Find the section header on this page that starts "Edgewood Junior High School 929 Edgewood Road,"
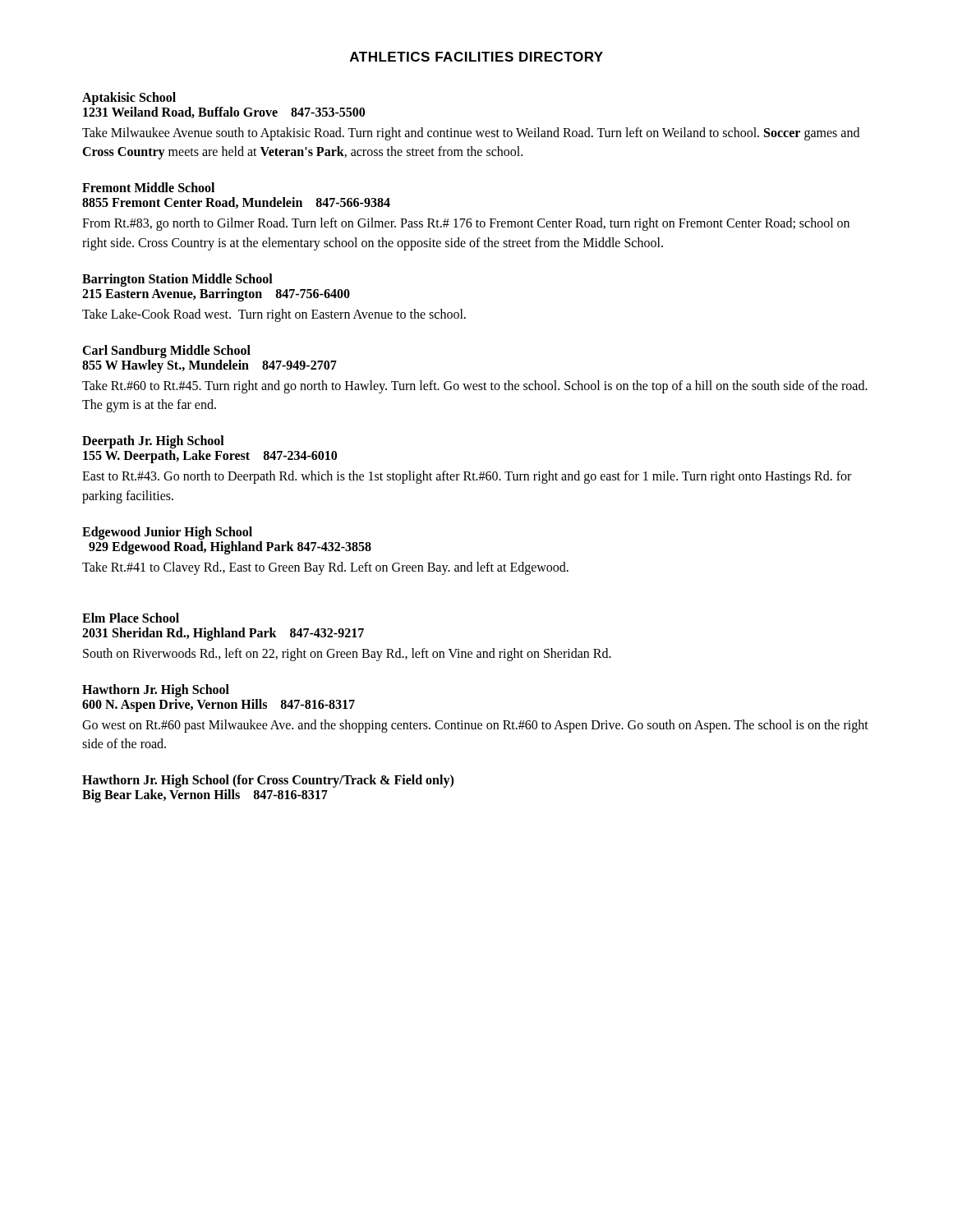This screenshot has width=953, height=1232. coord(167,533)
